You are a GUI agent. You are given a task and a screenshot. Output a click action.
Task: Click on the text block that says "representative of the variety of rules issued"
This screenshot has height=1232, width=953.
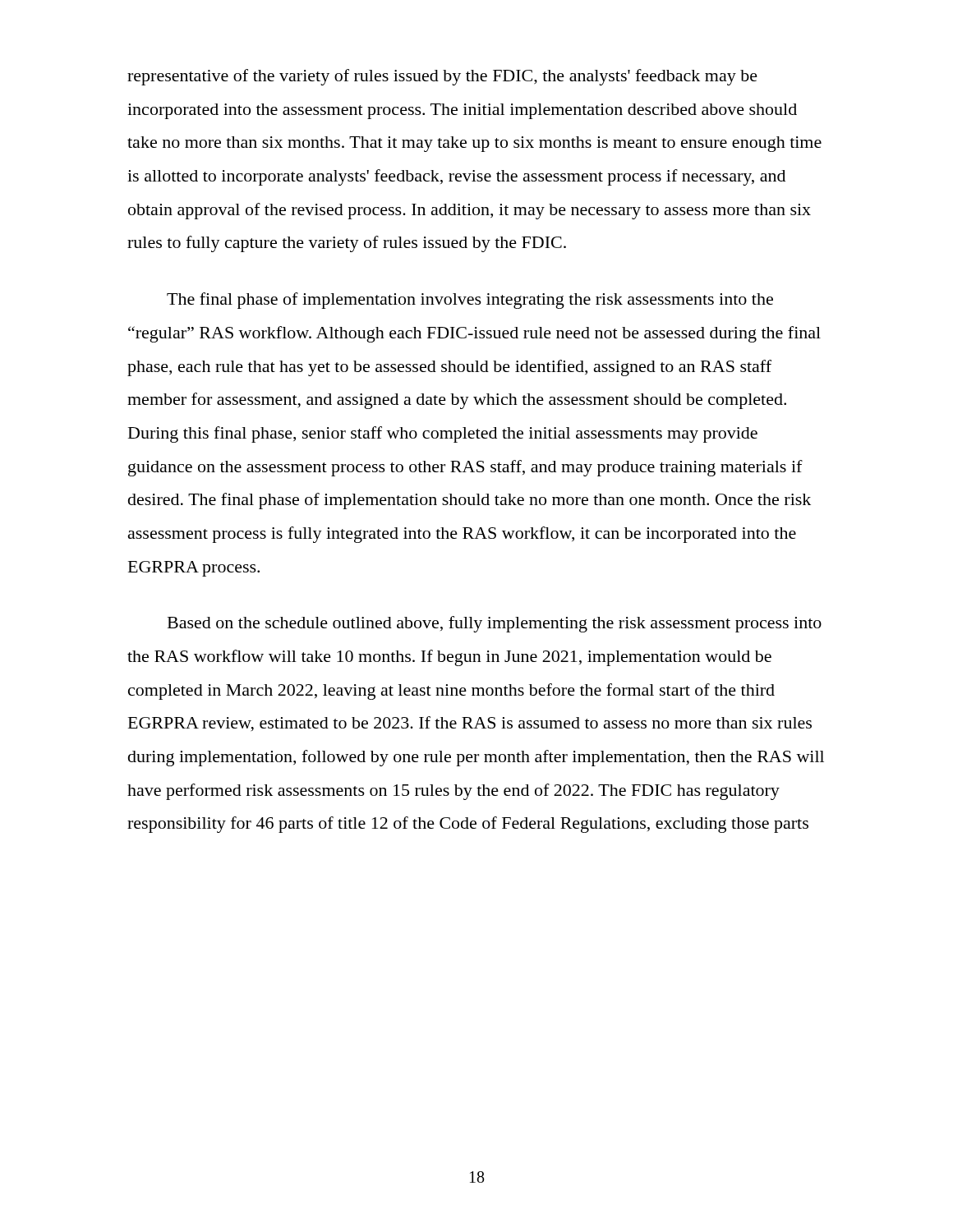click(476, 159)
